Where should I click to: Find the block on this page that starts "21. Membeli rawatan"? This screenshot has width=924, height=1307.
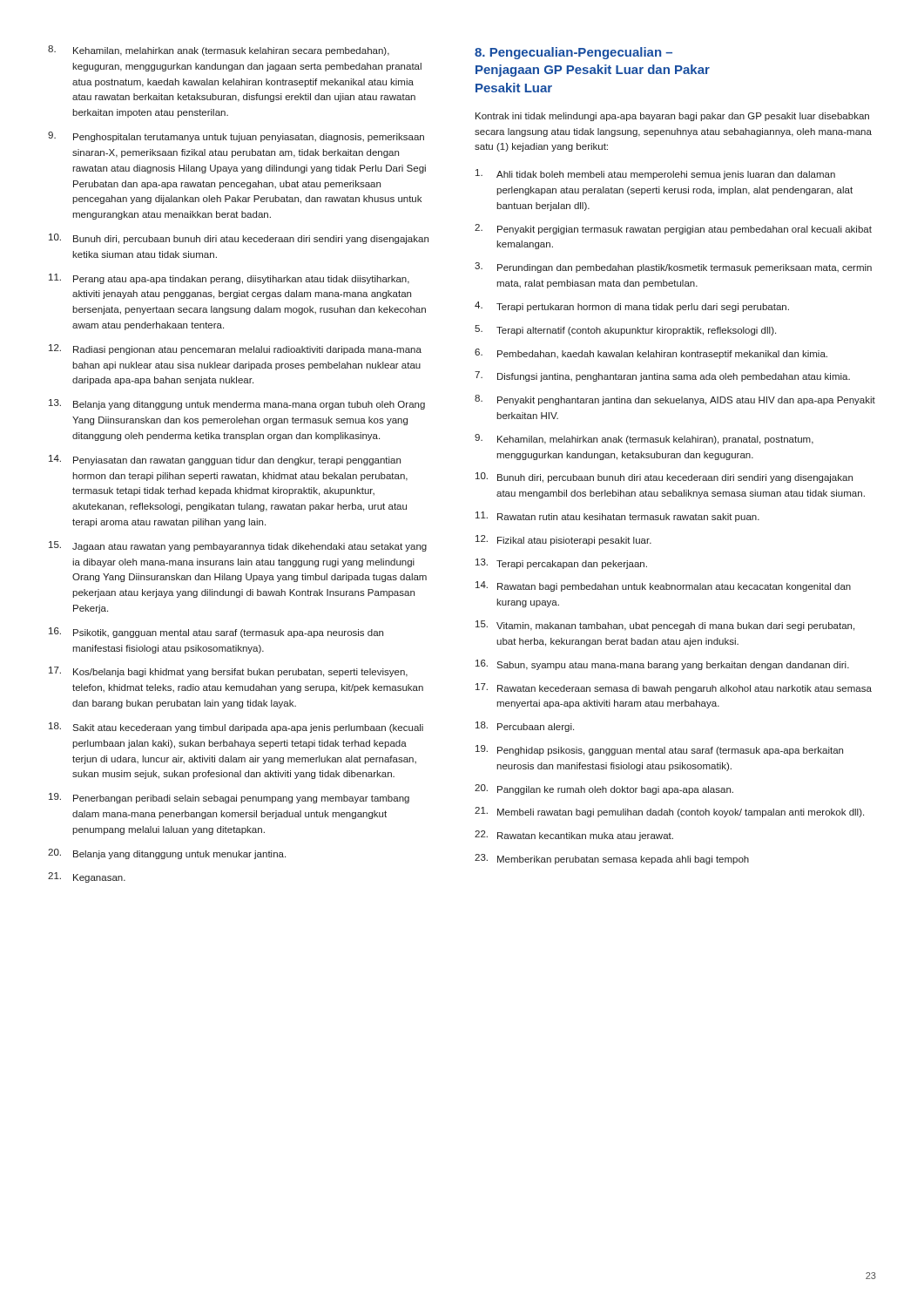pos(675,813)
